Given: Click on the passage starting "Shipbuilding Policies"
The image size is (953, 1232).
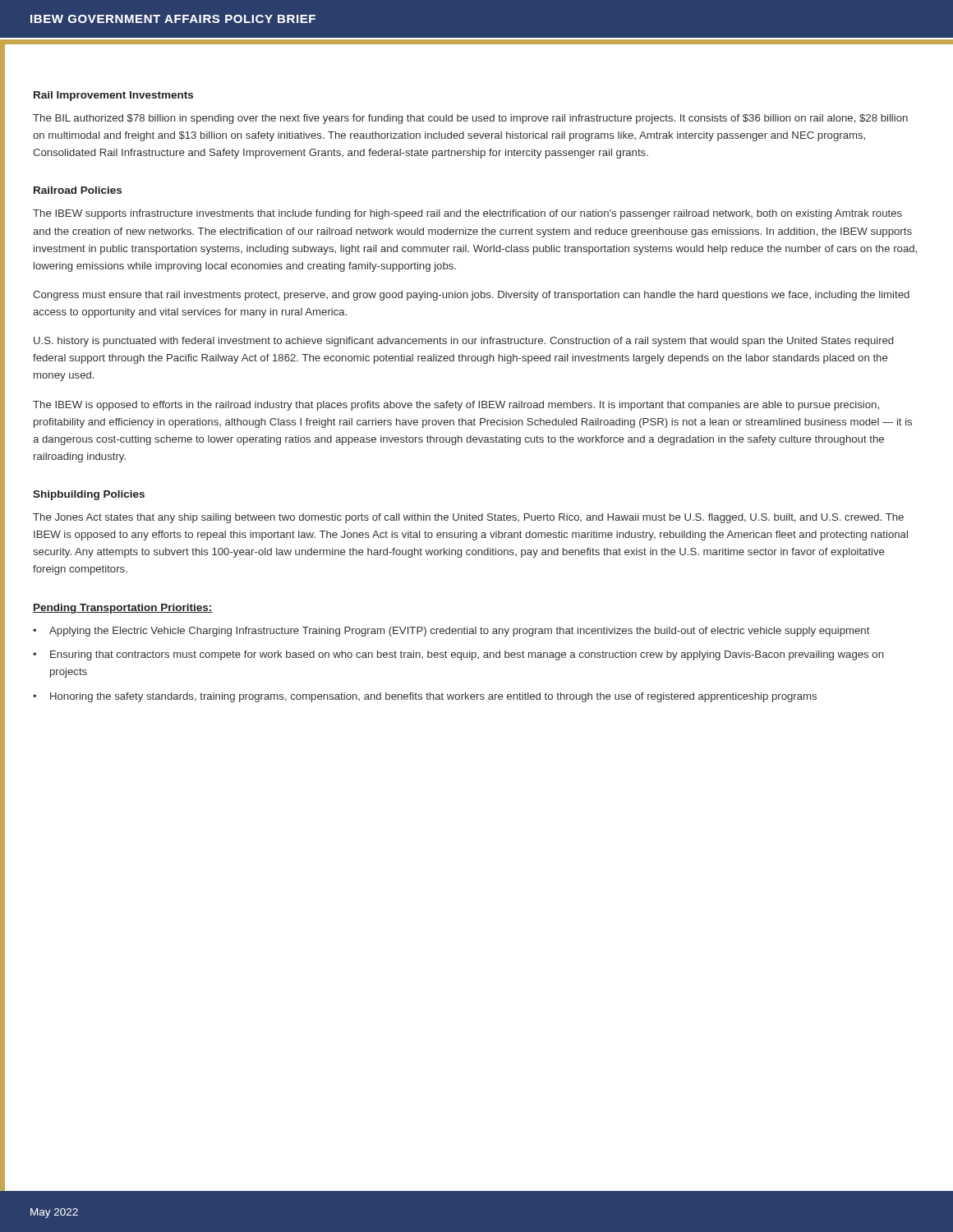Looking at the screenshot, I should click(89, 494).
